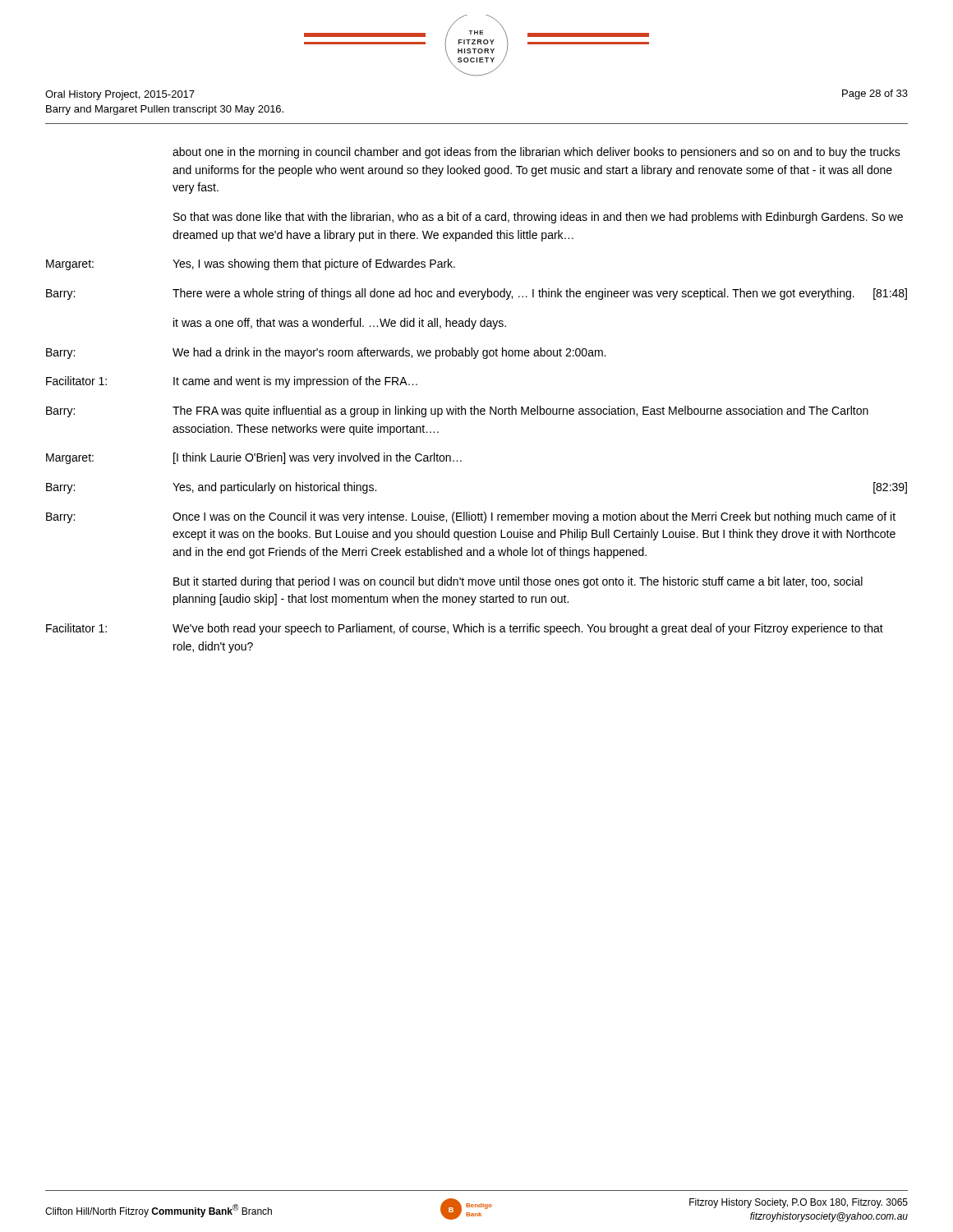This screenshot has height=1232, width=953.
Task: Navigate to the block starting "Barry: The FRA was quite influential"
Action: [x=476, y=420]
